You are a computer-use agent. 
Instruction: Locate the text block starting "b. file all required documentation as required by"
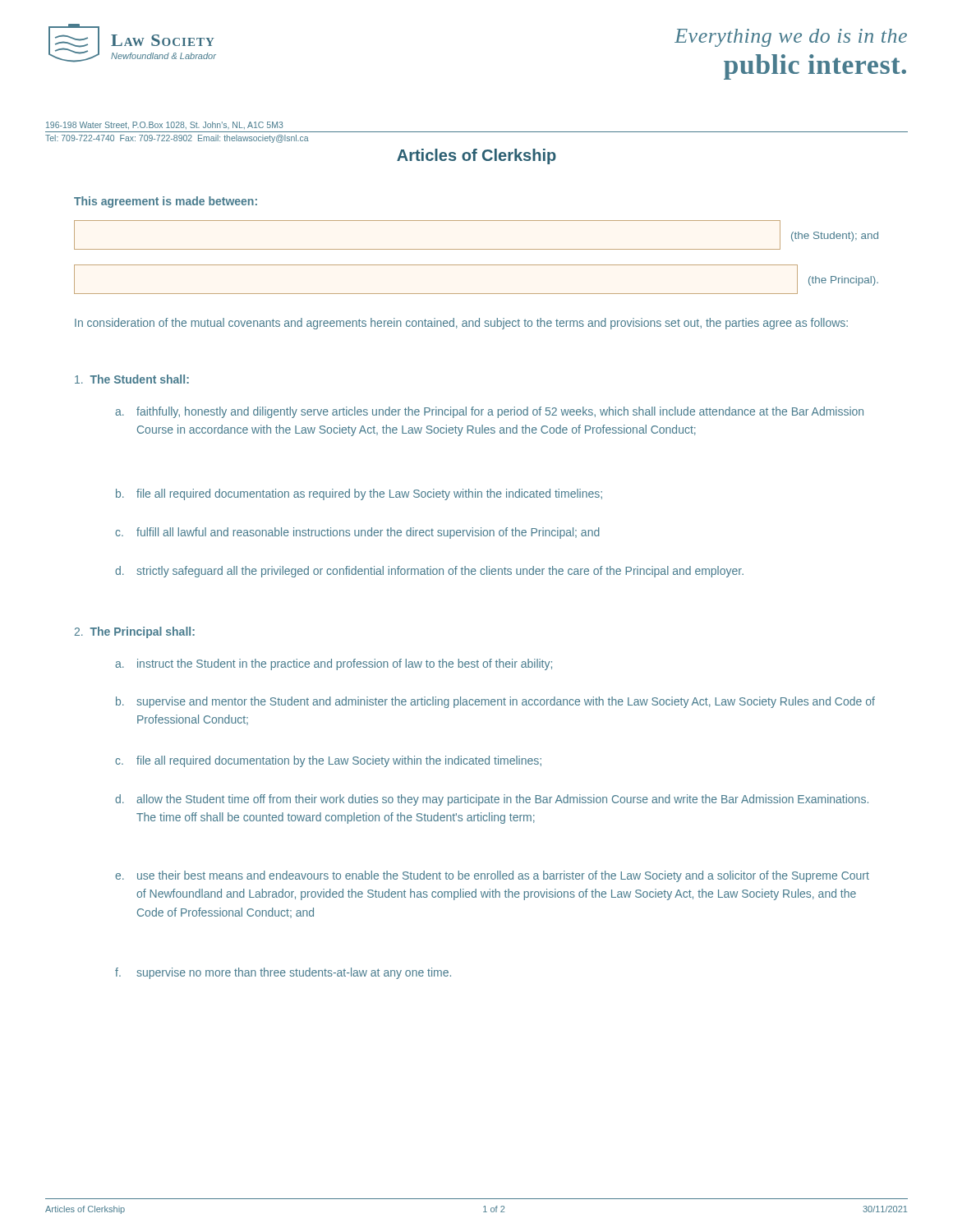click(x=359, y=494)
